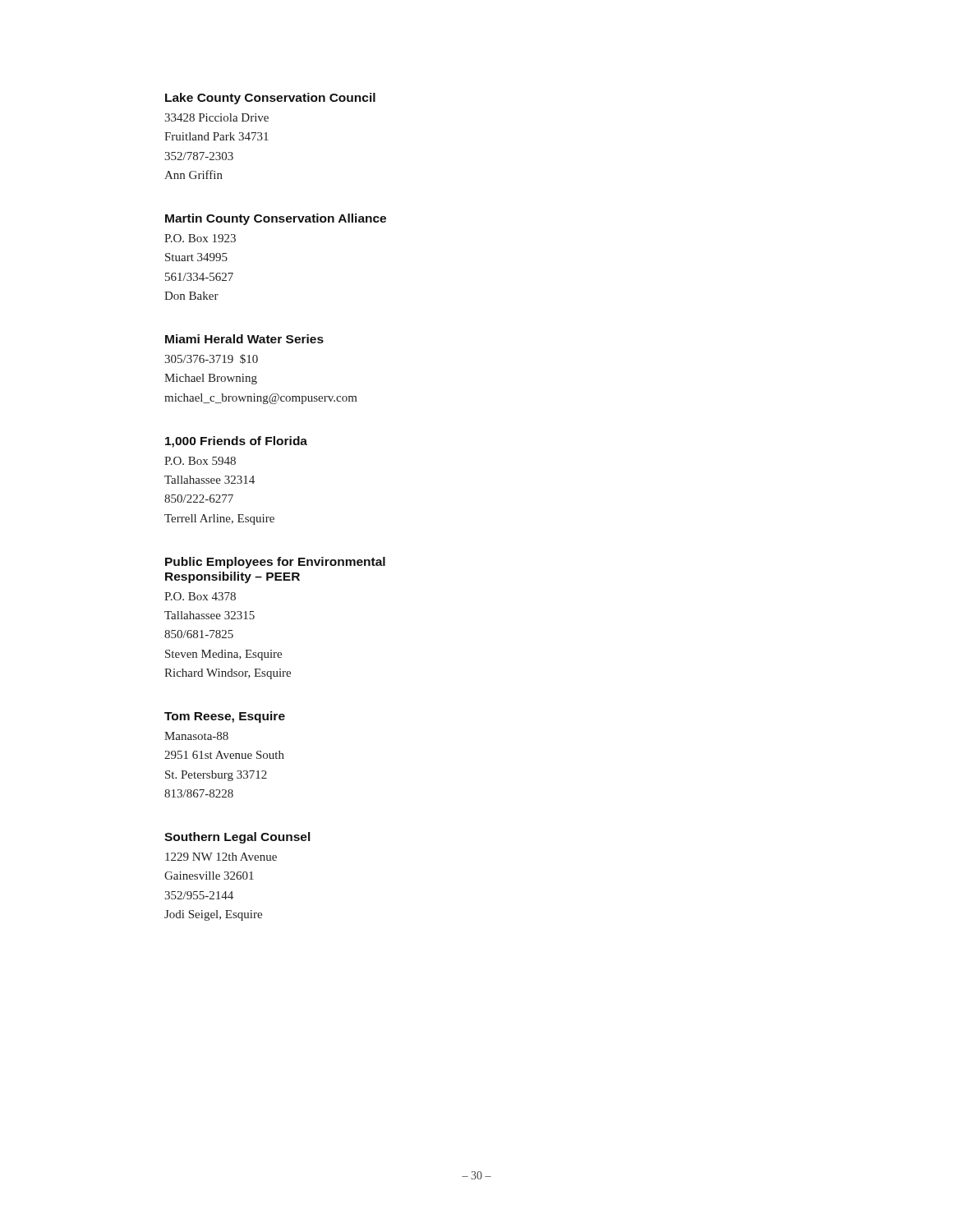Locate the text block containing "P.O. Box 1923 Stuart 34995 561/334-5627 Don"

tap(200, 267)
